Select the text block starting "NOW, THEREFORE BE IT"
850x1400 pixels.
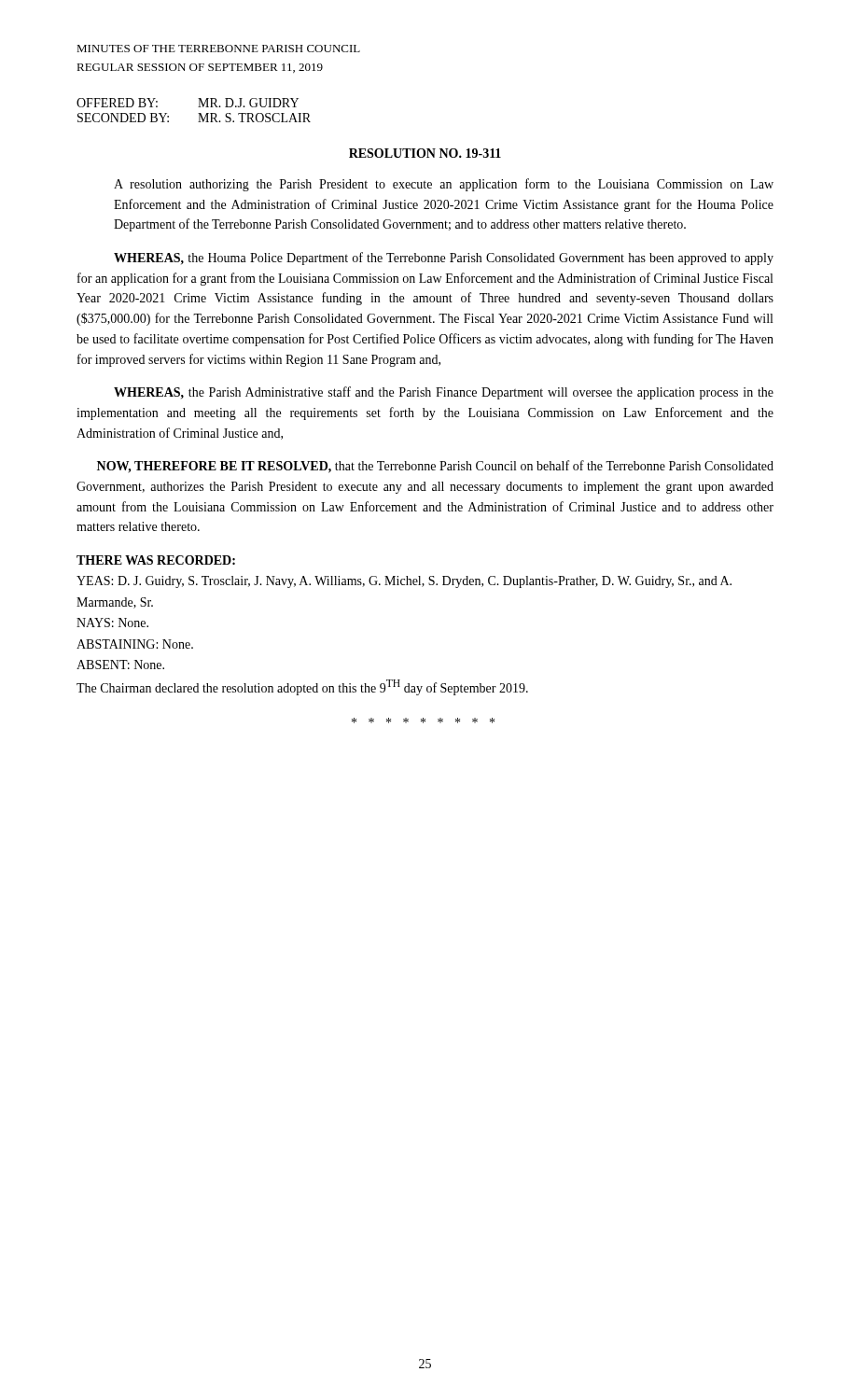click(x=425, y=497)
